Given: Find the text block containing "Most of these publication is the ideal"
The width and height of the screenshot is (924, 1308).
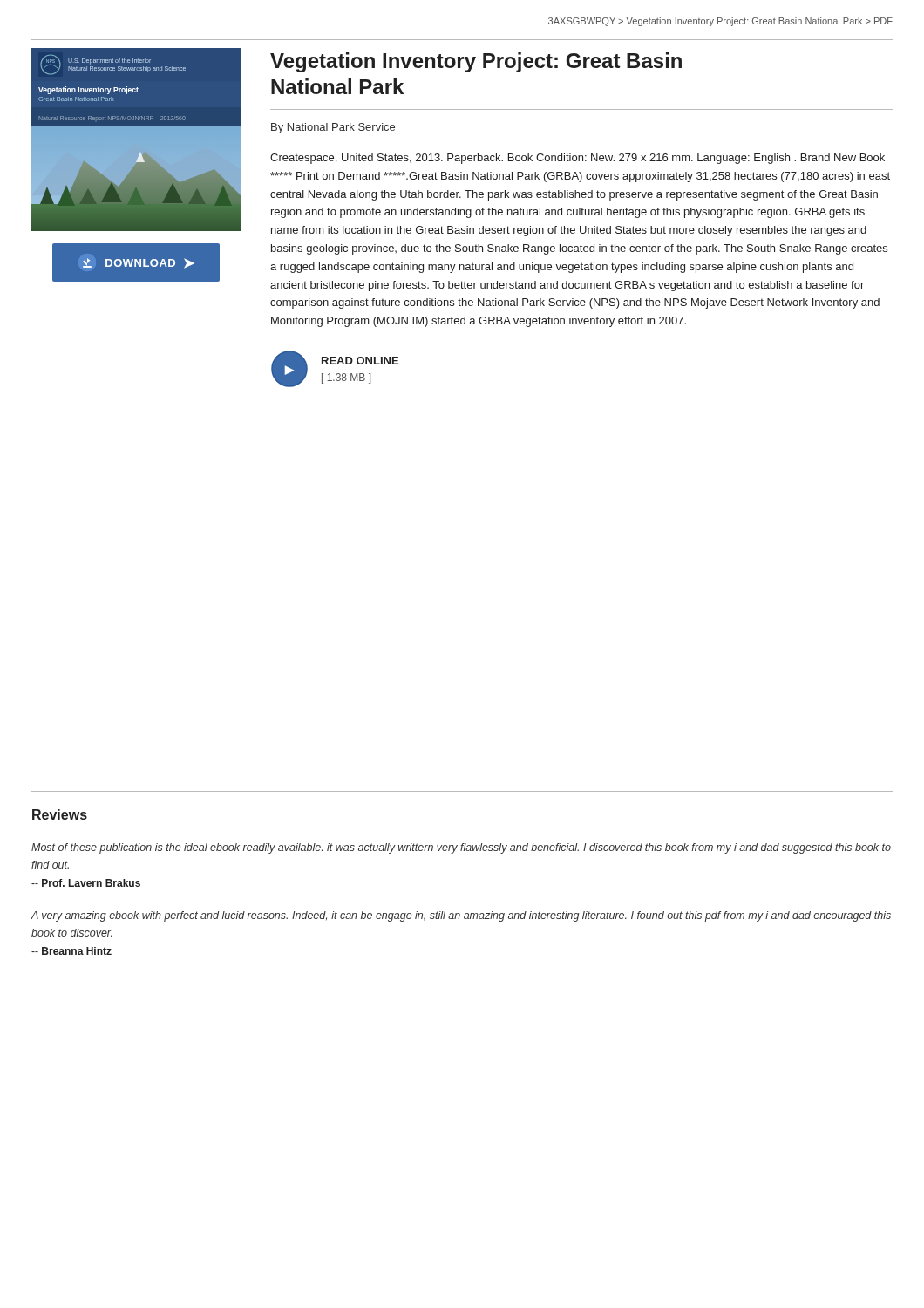Looking at the screenshot, I should (461, 848).
